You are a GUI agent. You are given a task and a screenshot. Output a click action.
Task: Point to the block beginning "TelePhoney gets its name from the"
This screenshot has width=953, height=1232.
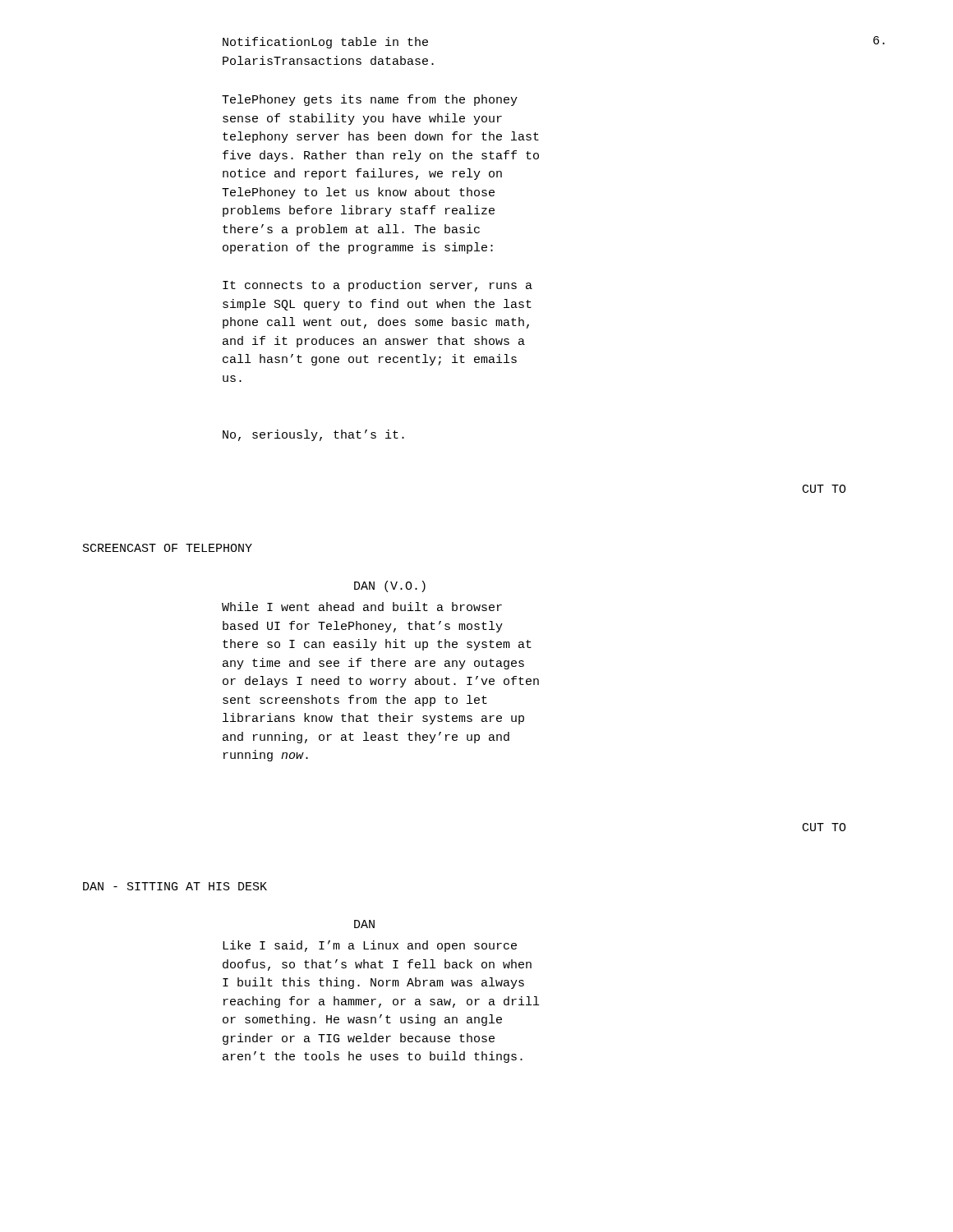point(381,175)
